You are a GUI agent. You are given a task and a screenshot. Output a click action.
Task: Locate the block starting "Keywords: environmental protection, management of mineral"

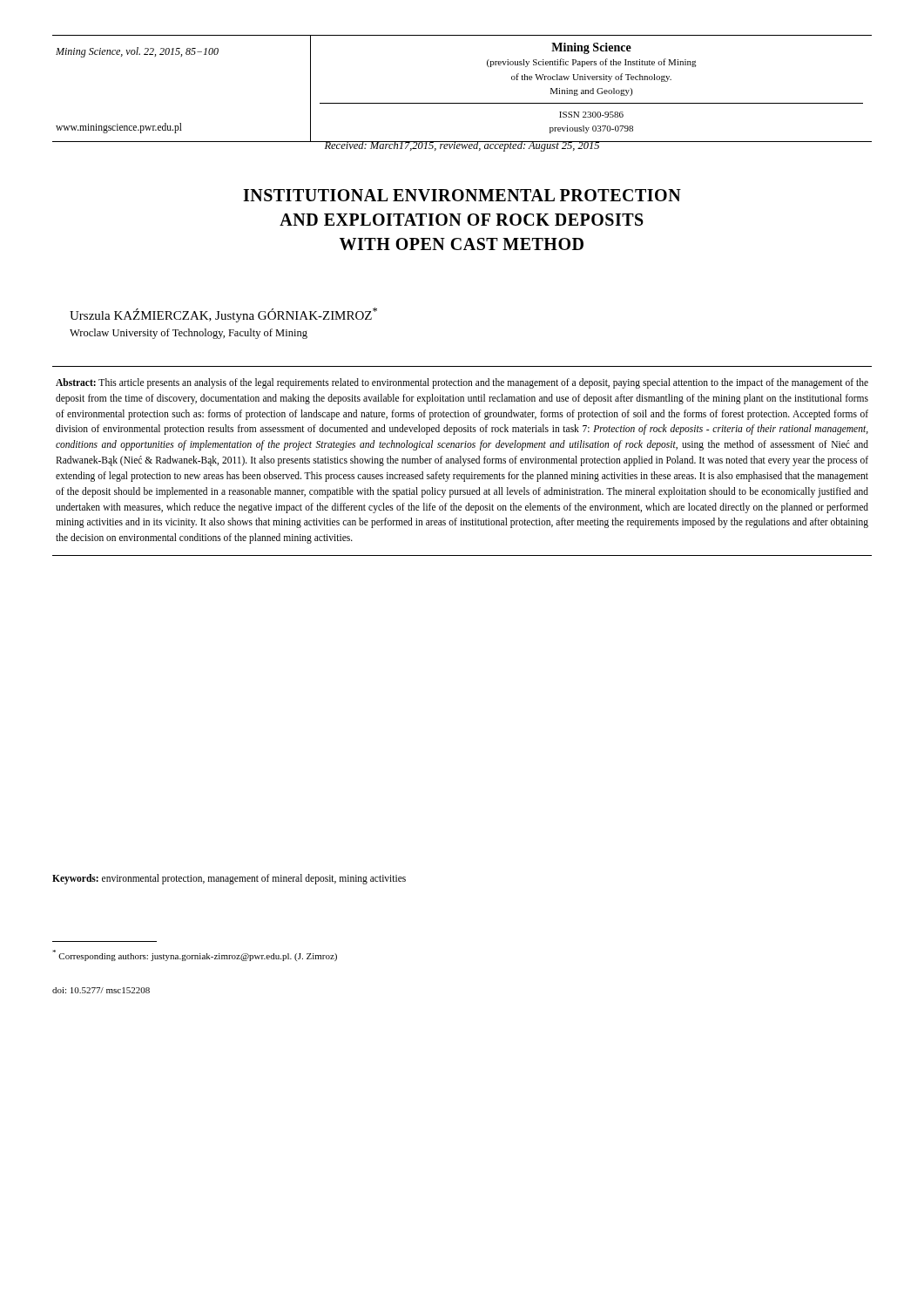tap(229, 879)
